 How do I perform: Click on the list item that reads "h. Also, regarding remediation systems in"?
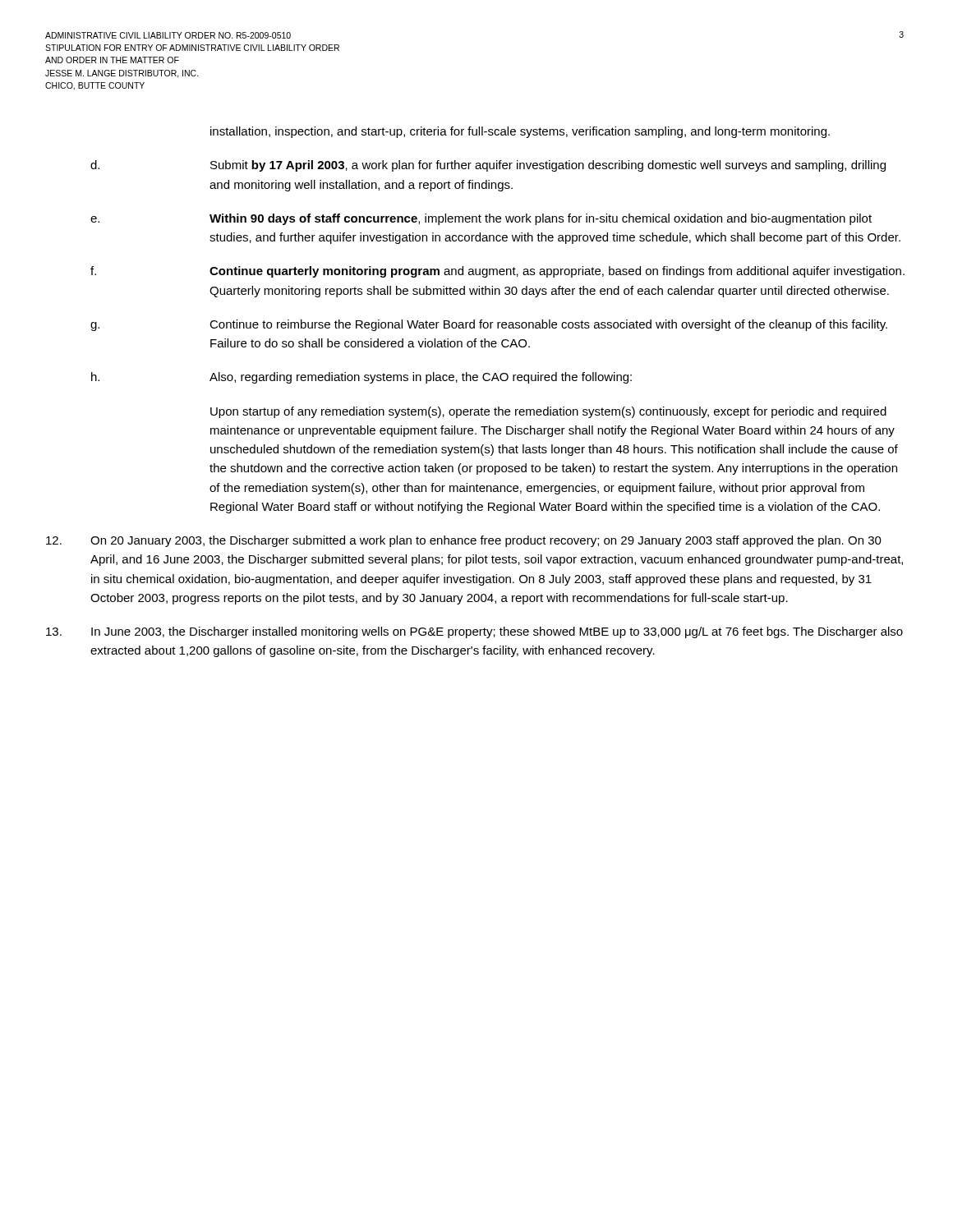(476, 377)
